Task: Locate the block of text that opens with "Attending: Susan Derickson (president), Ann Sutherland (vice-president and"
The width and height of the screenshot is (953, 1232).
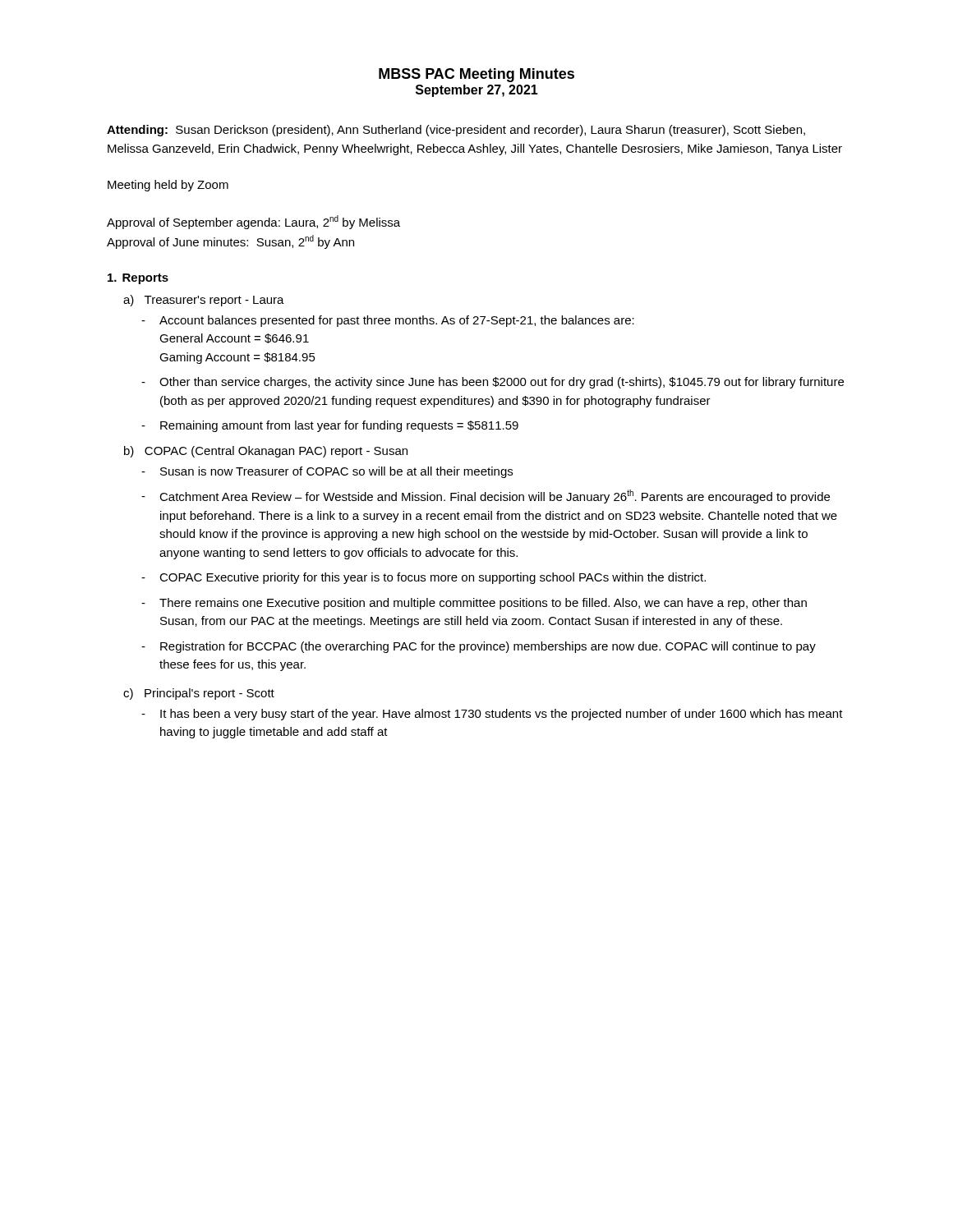Action: point(474,139)
